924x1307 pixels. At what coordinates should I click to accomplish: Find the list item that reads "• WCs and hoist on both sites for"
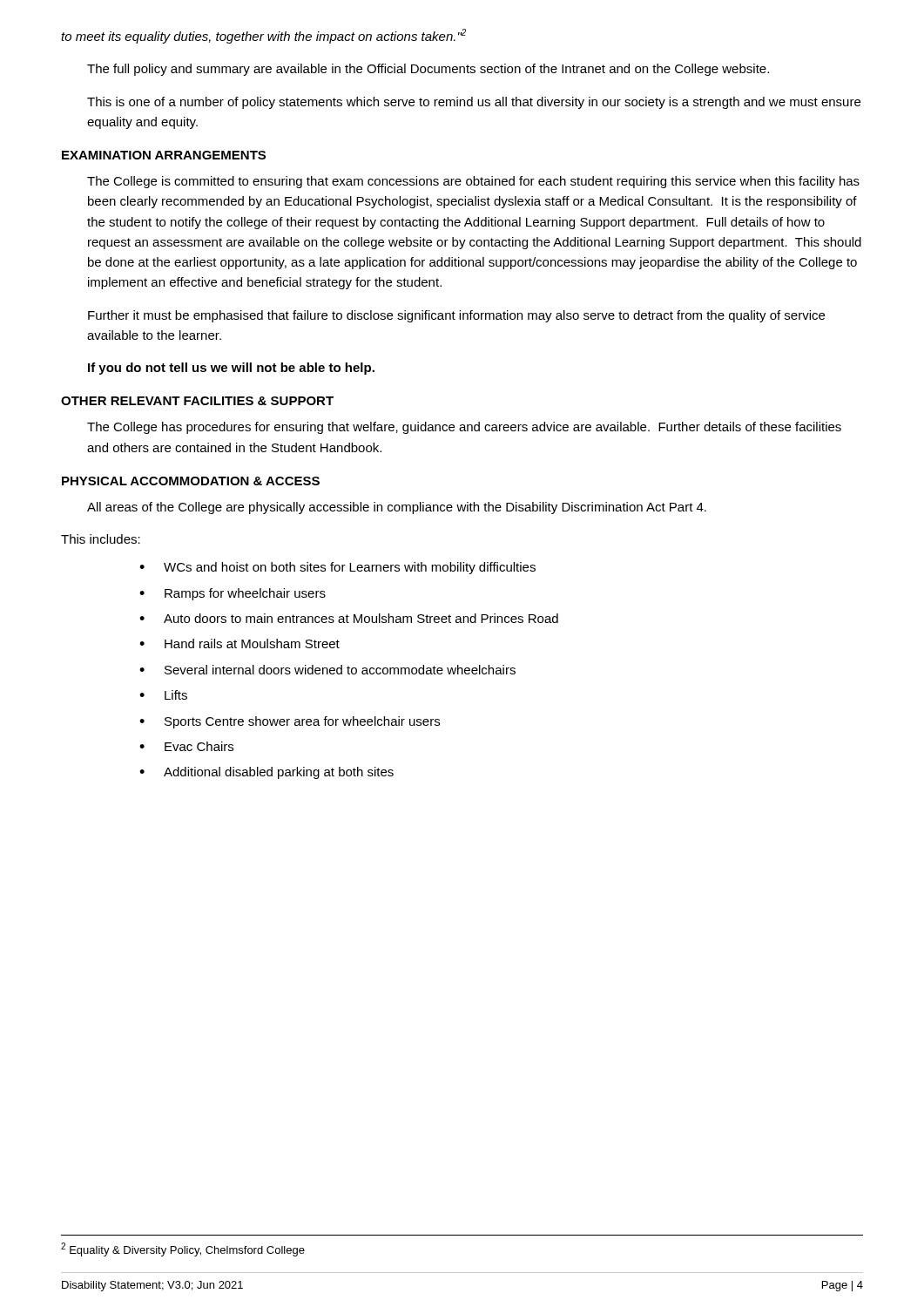[338, 568]
